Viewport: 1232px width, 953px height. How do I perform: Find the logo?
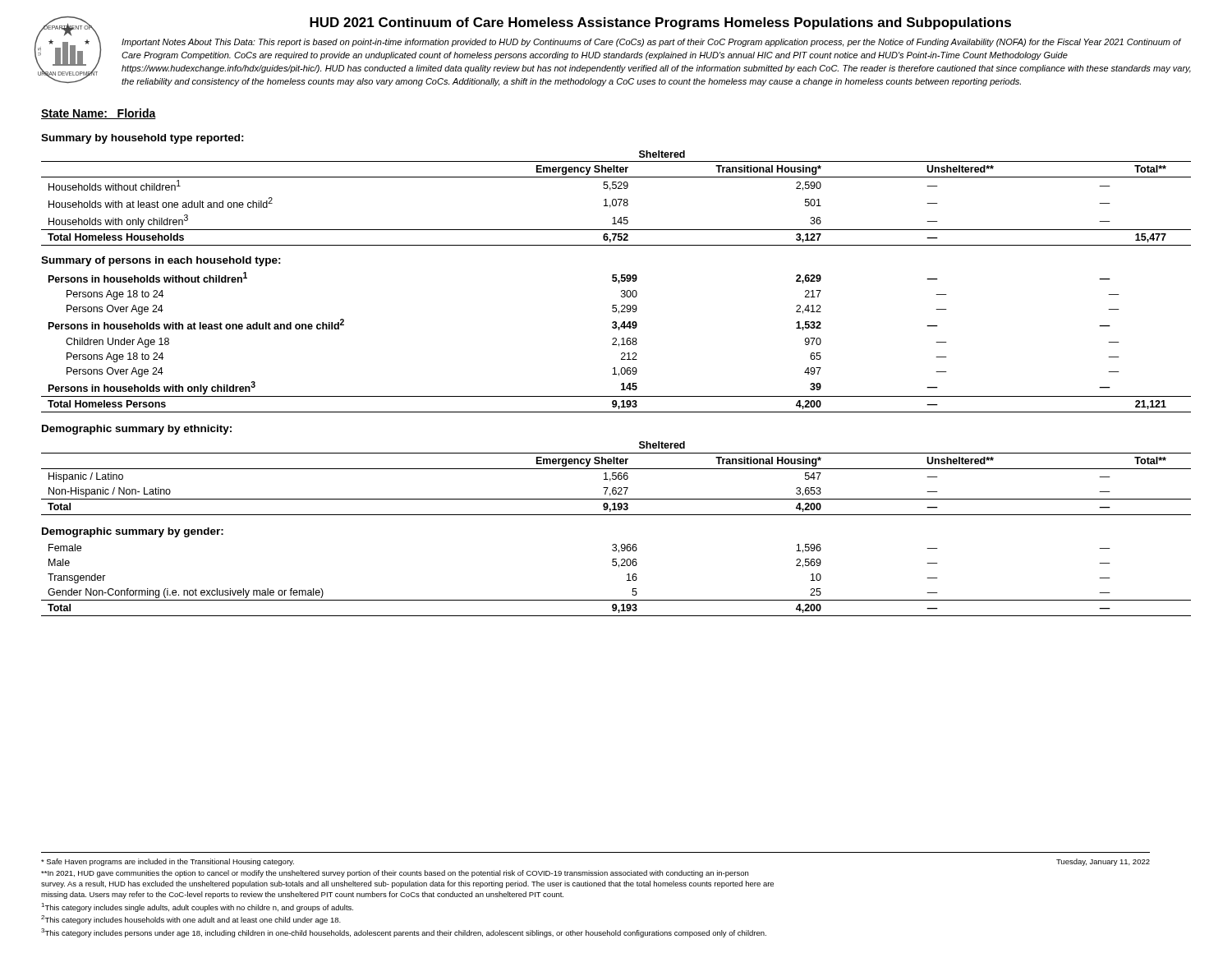click(70, 51)
